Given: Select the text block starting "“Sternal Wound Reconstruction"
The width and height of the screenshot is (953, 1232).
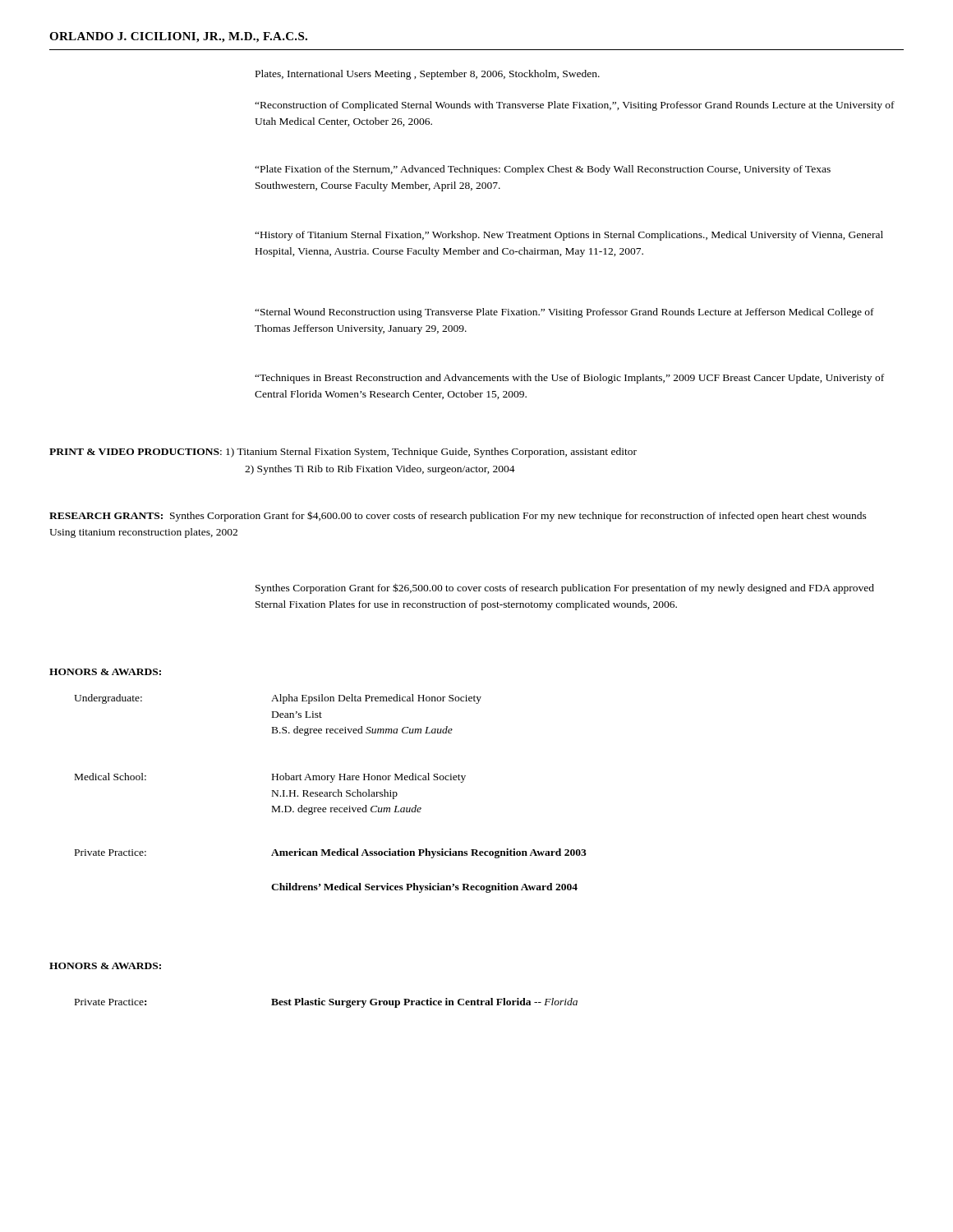Looking at the screenshot, I should coord(564,320).
